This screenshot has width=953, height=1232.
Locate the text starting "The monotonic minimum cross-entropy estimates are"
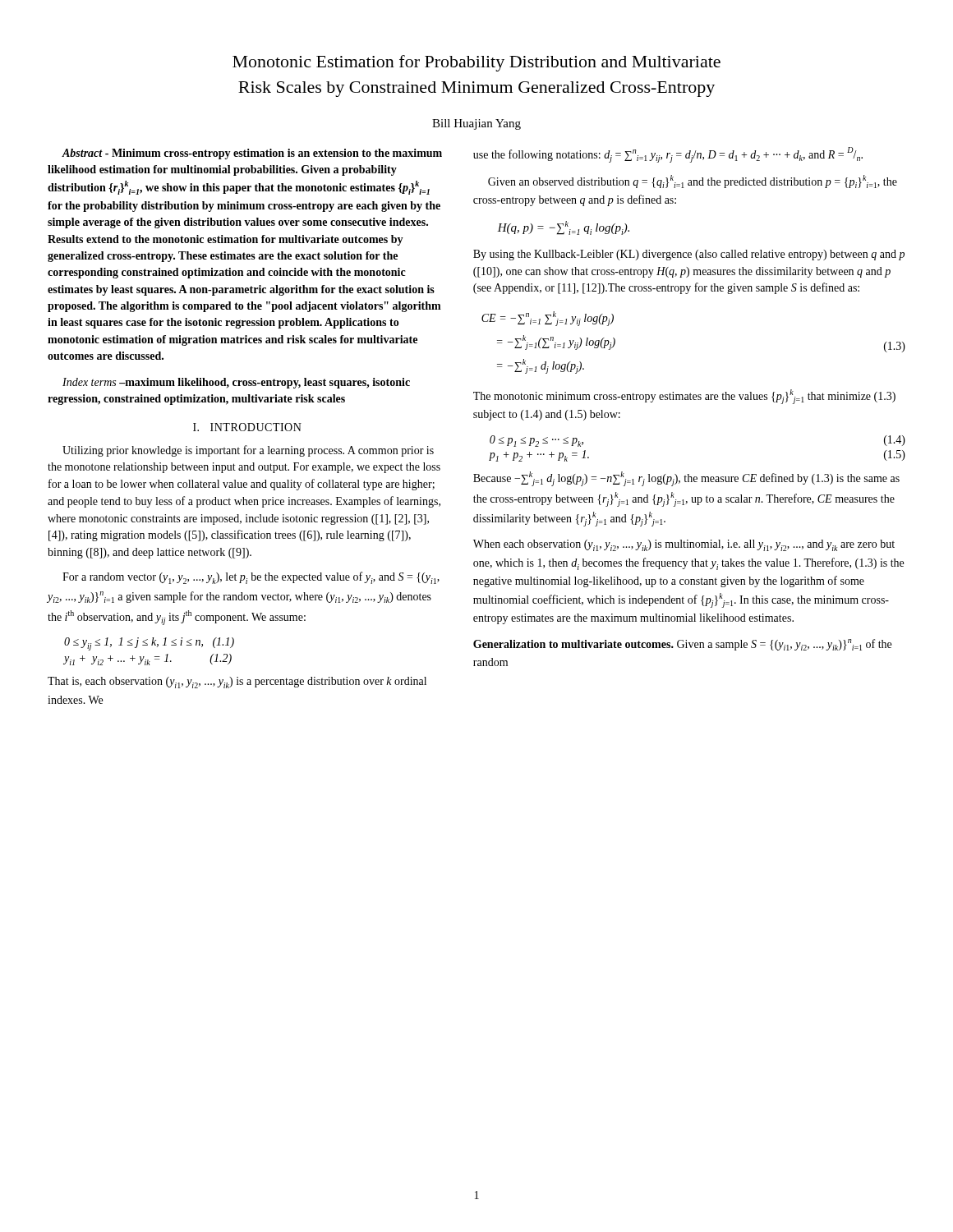(684, 404)
